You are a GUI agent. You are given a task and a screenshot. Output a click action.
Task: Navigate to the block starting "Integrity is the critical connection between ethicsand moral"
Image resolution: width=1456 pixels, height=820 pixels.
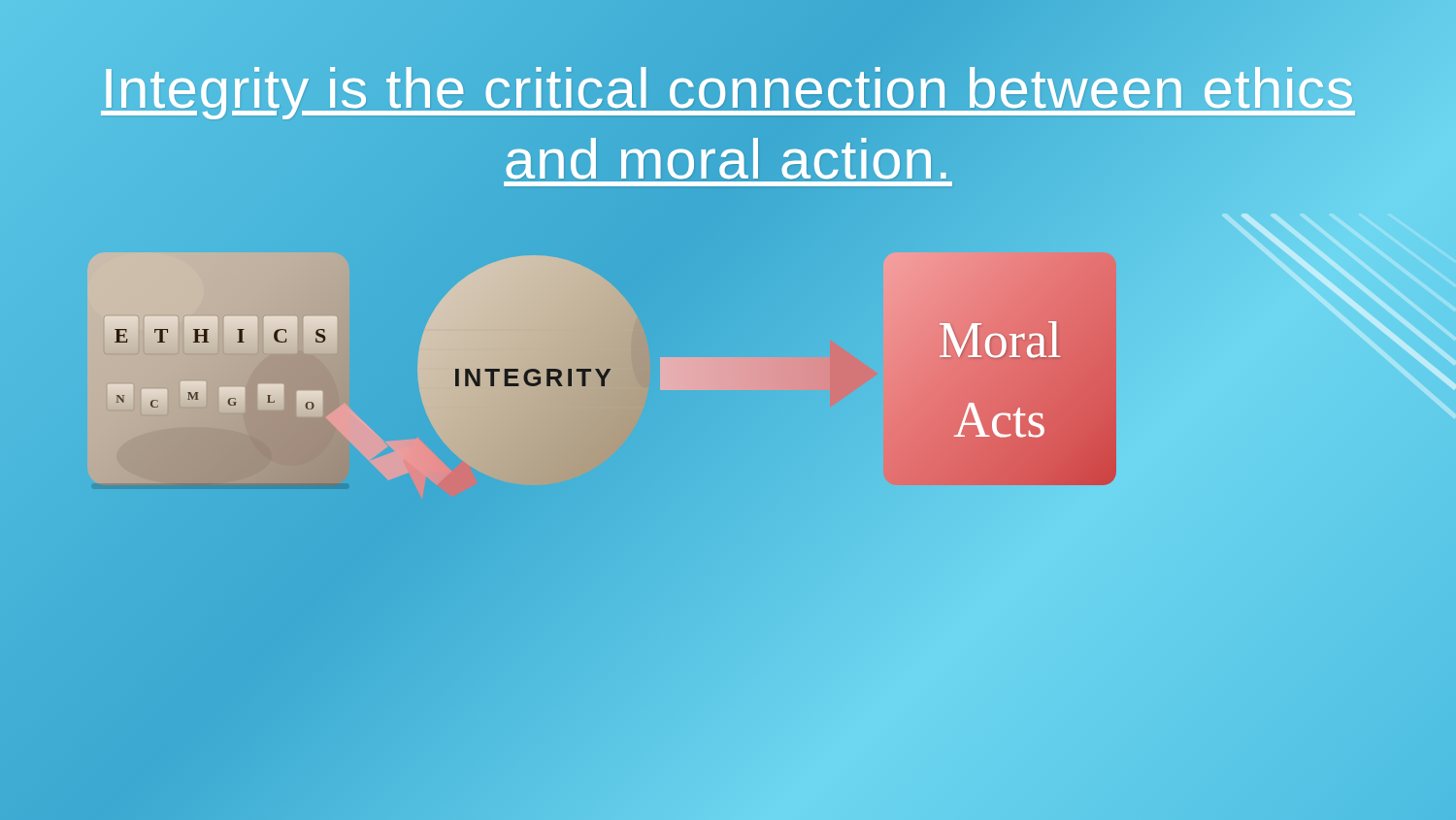click(x=728, y=123)
